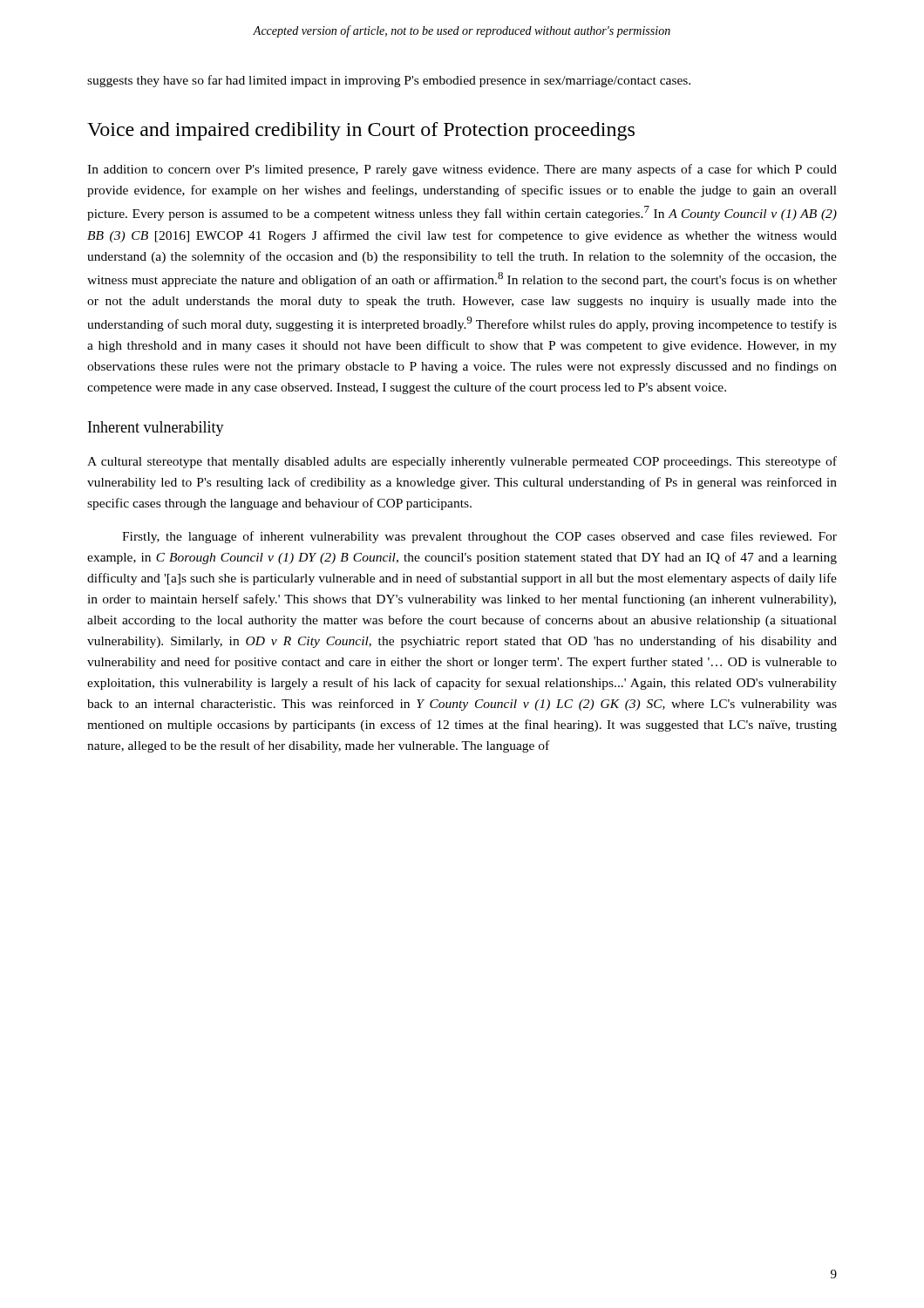924x1308 pixels.
Task: Find the text block containing "A cultural stereotype that mentally disabled"
Action: pyautogui.click(x=462, y=482)
